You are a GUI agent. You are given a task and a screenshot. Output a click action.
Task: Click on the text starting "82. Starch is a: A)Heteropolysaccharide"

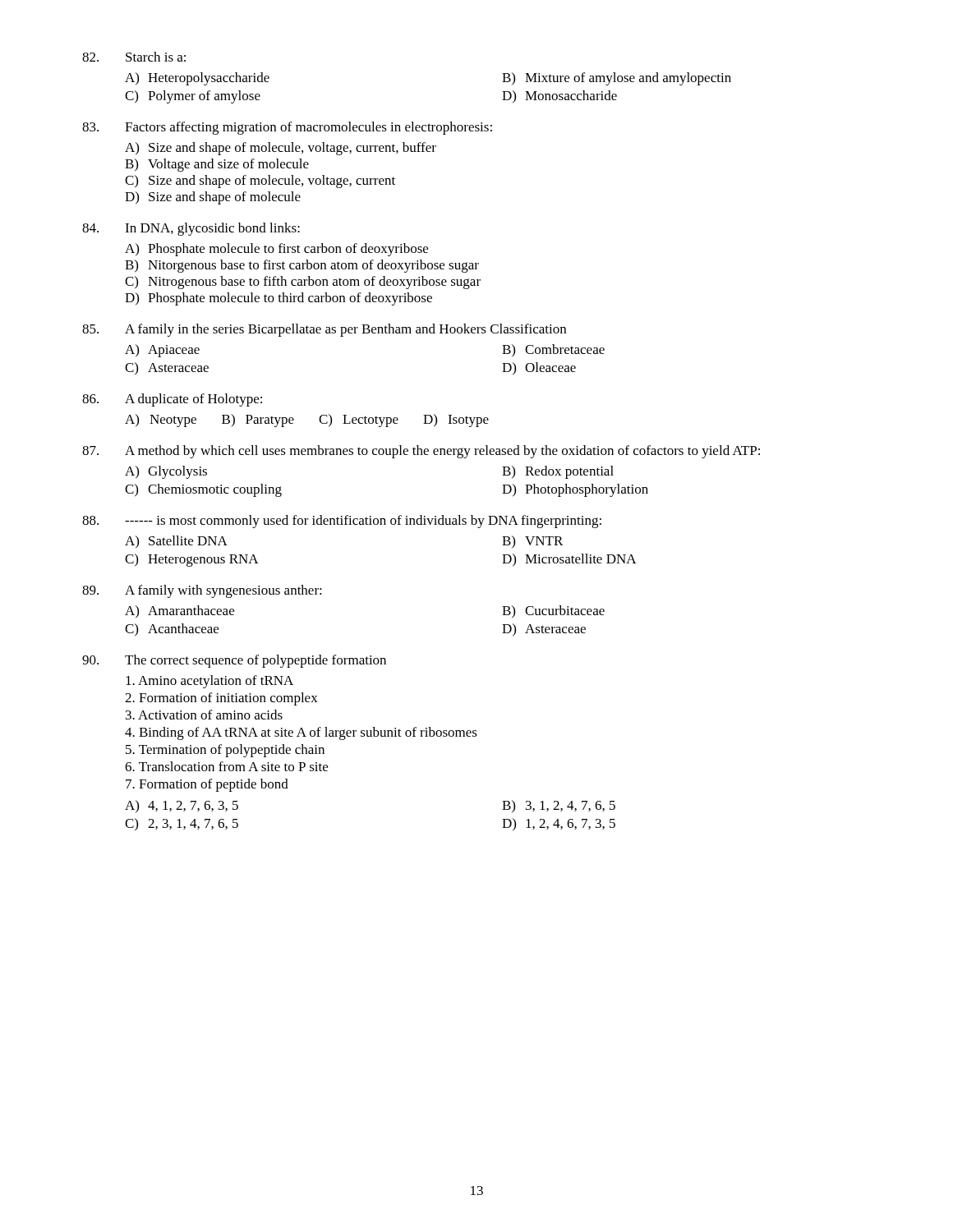134,57
